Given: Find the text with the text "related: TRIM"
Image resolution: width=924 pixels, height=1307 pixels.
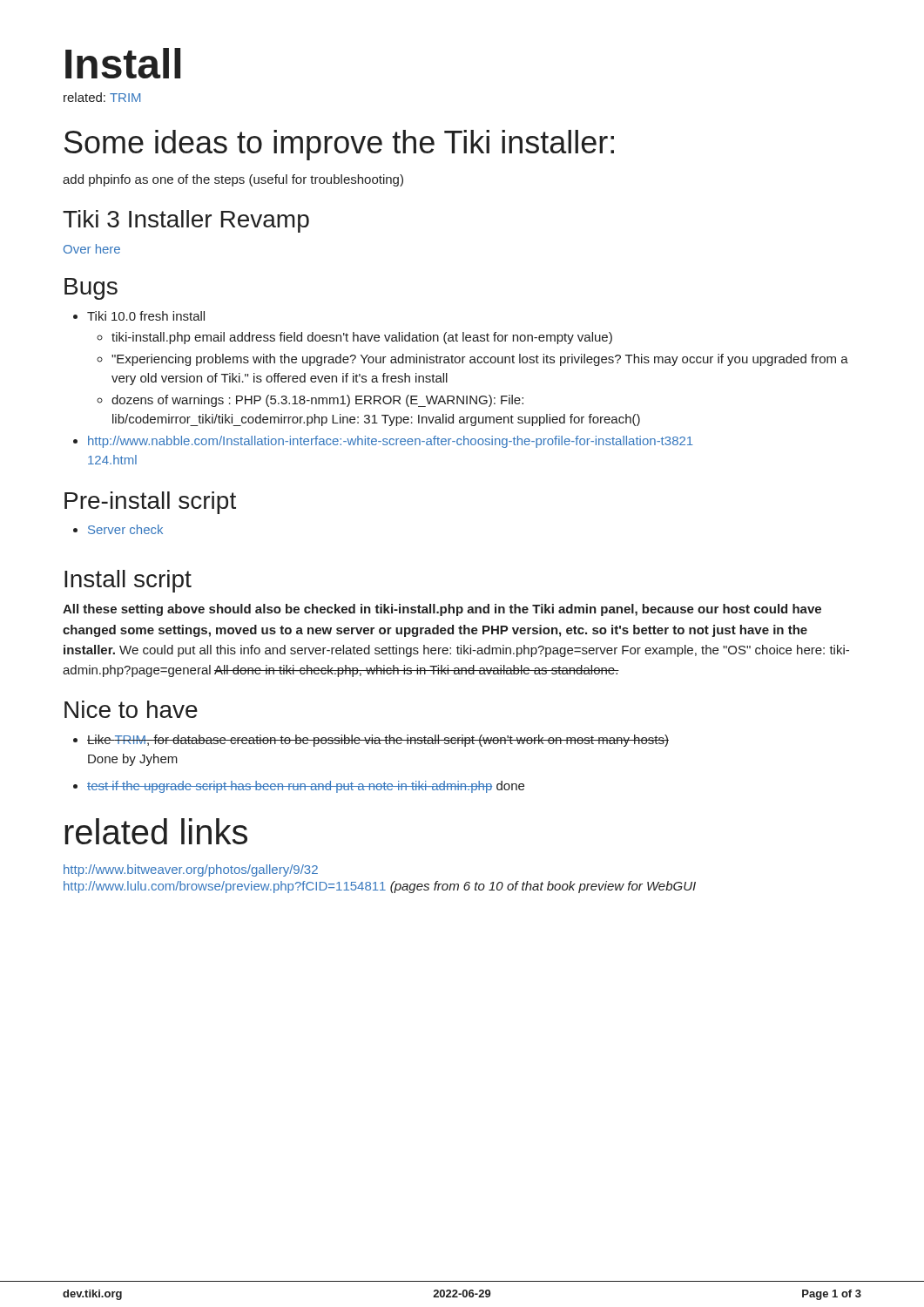Looking at the screenshot, I should 102,97.
